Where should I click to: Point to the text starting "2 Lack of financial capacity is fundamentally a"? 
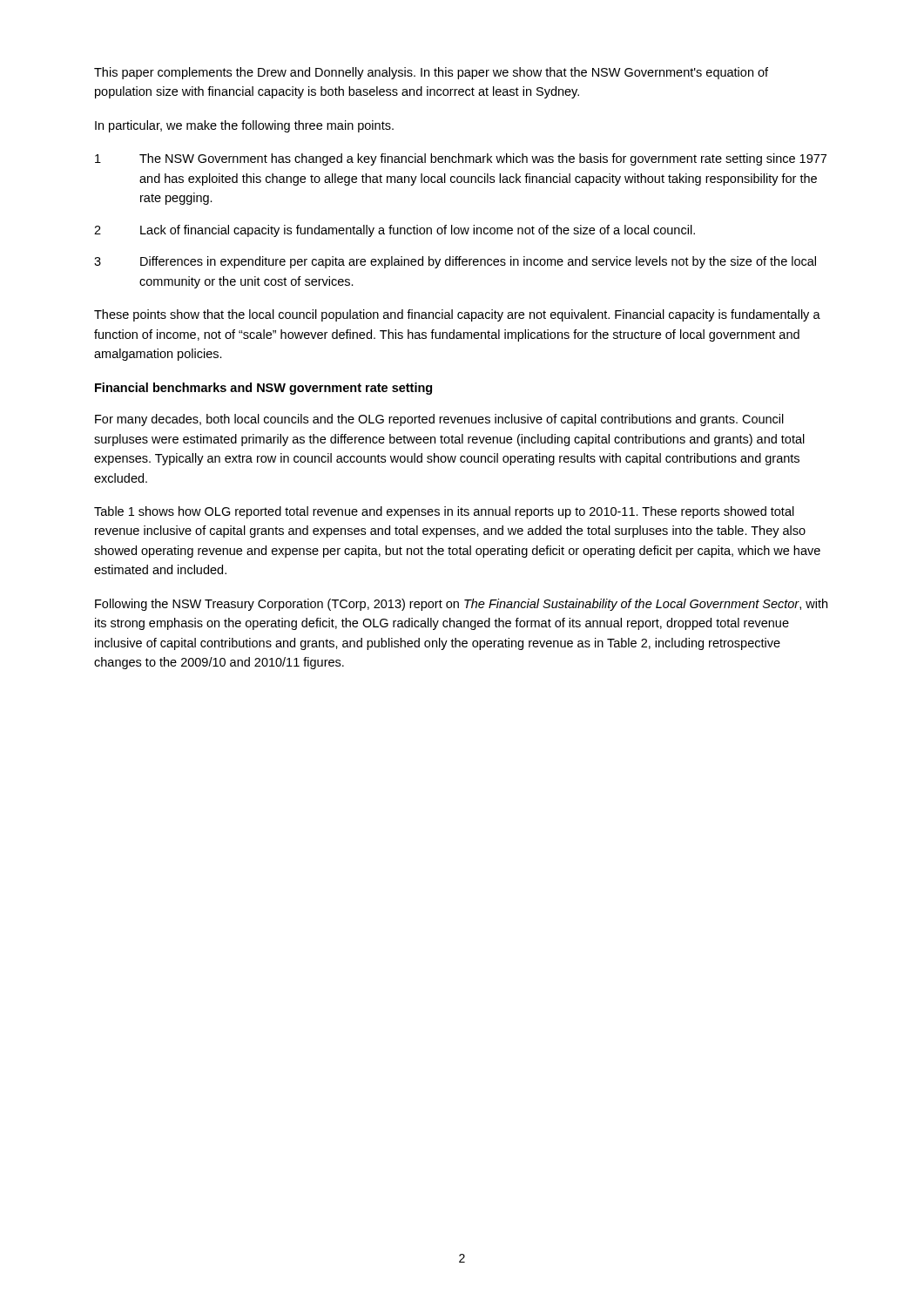462,230
